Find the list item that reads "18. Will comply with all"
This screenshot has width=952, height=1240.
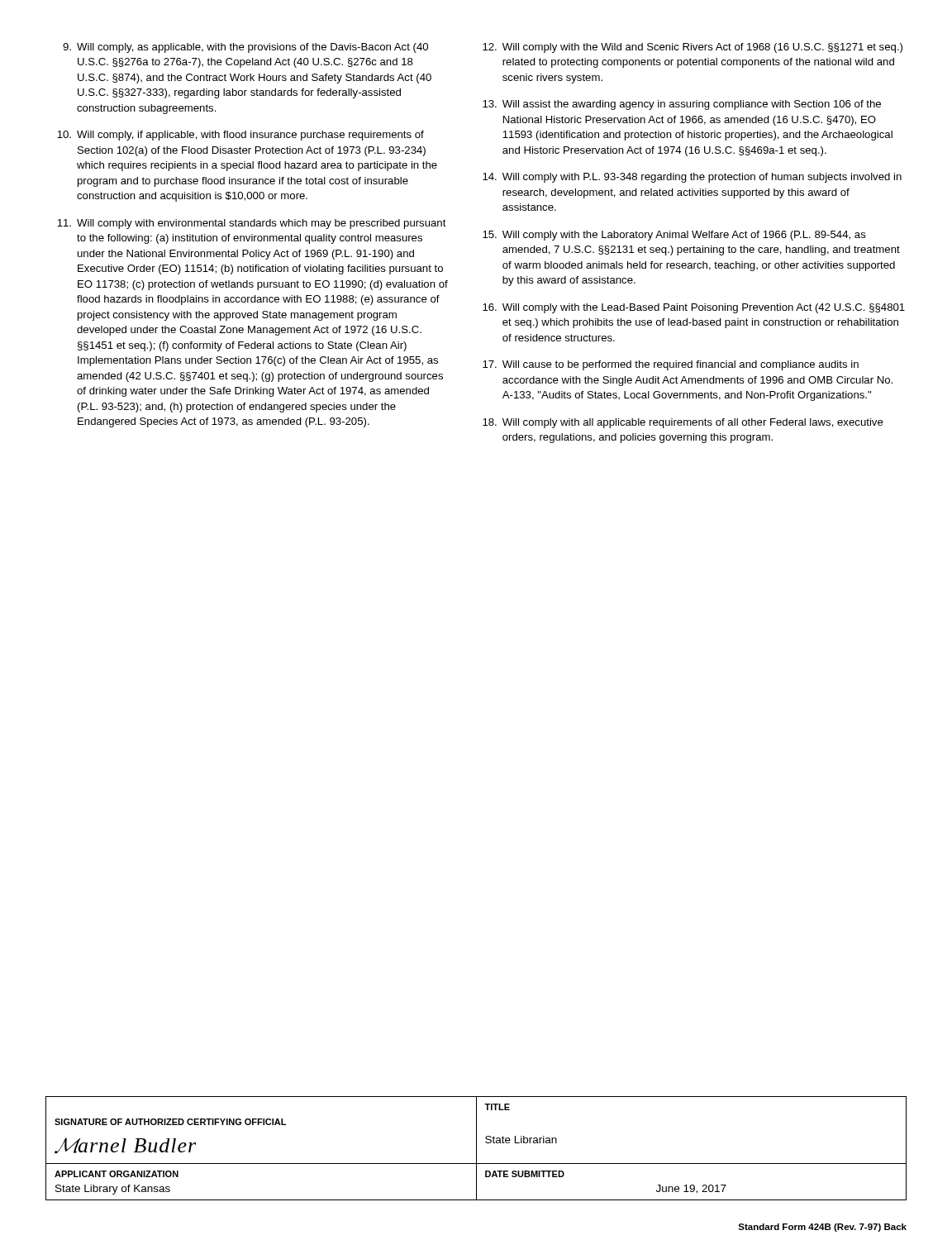689,430
